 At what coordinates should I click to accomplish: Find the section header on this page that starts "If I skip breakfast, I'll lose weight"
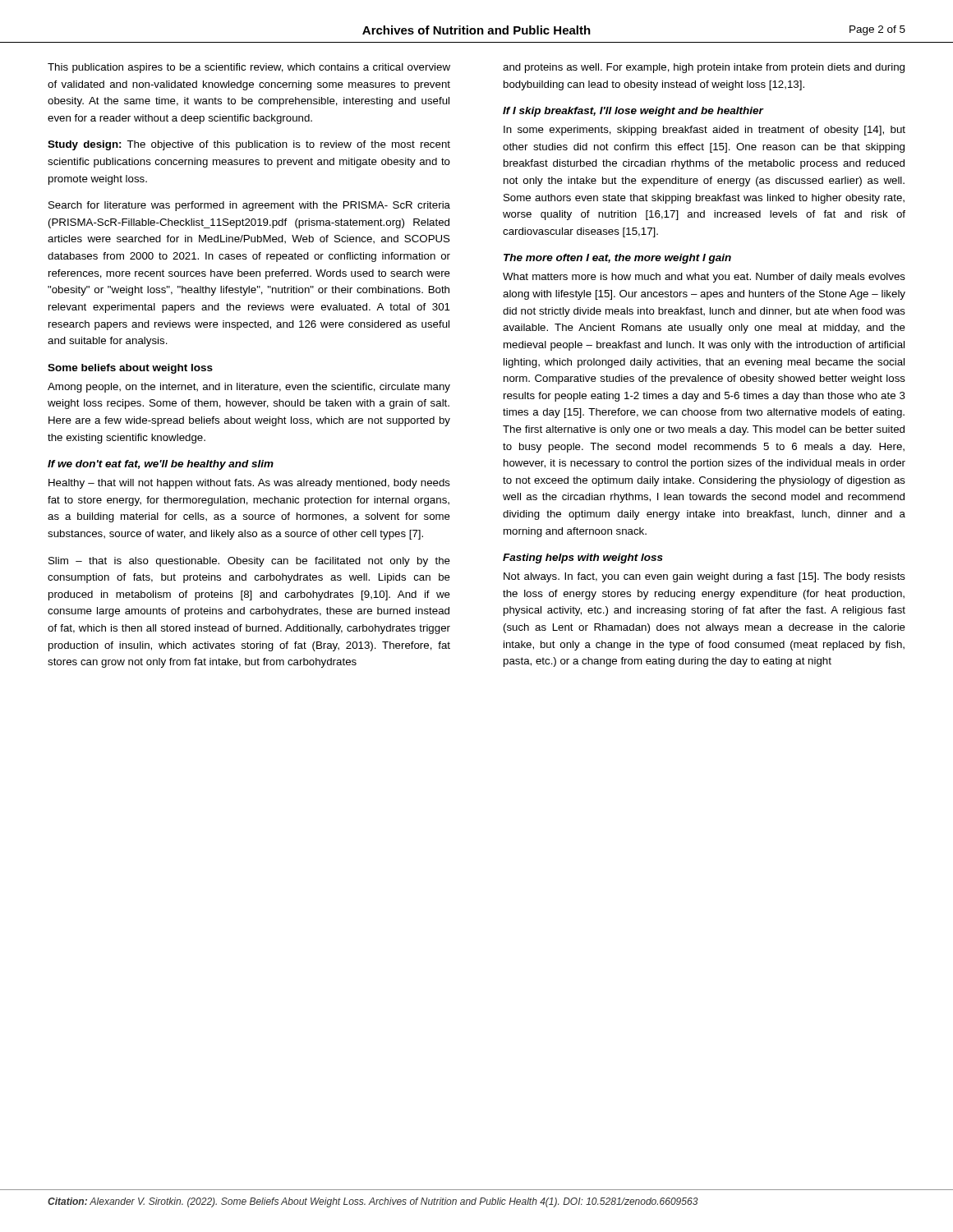[633, 111]
